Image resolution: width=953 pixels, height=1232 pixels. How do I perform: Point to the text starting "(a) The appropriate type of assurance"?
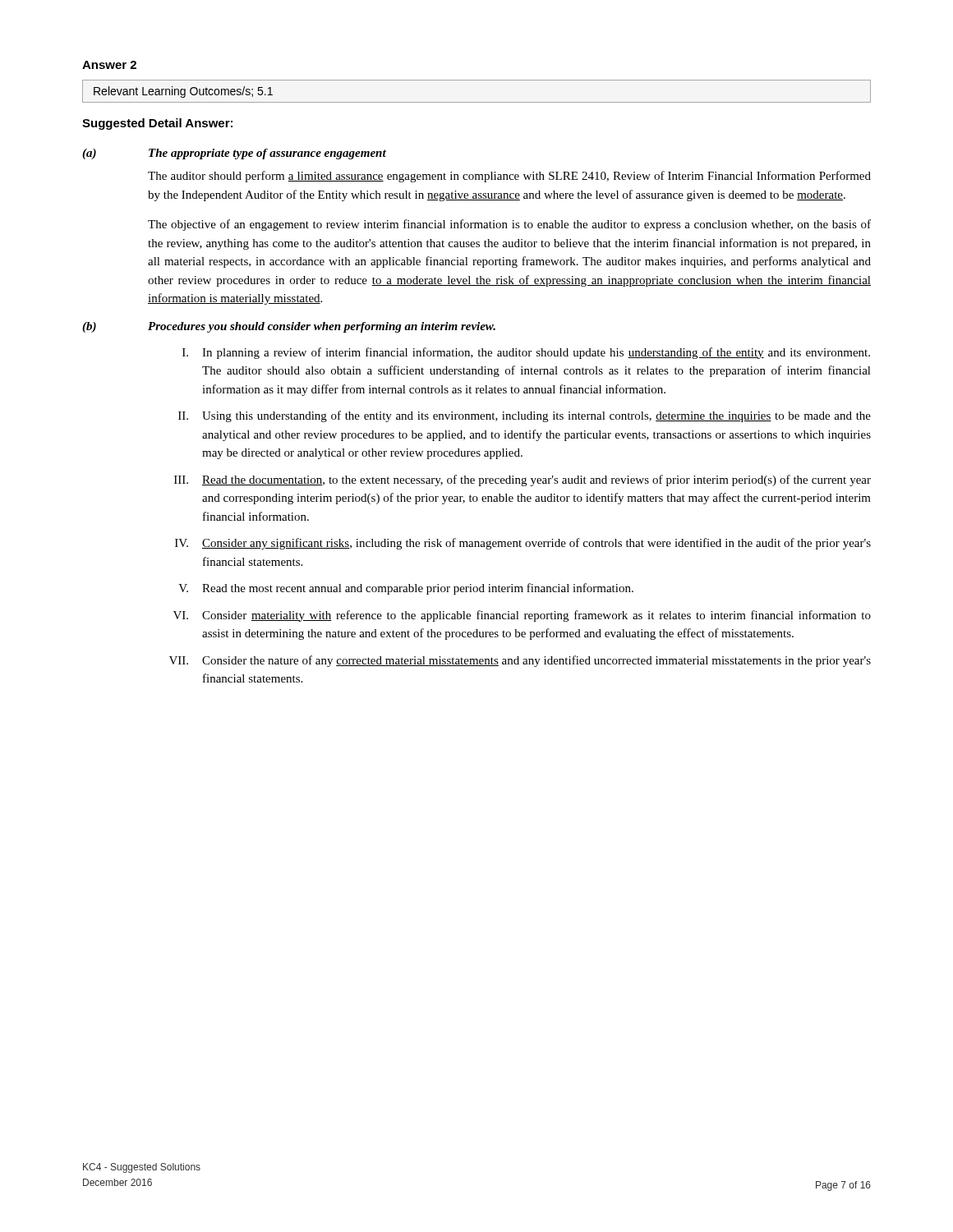coord(234,153)
